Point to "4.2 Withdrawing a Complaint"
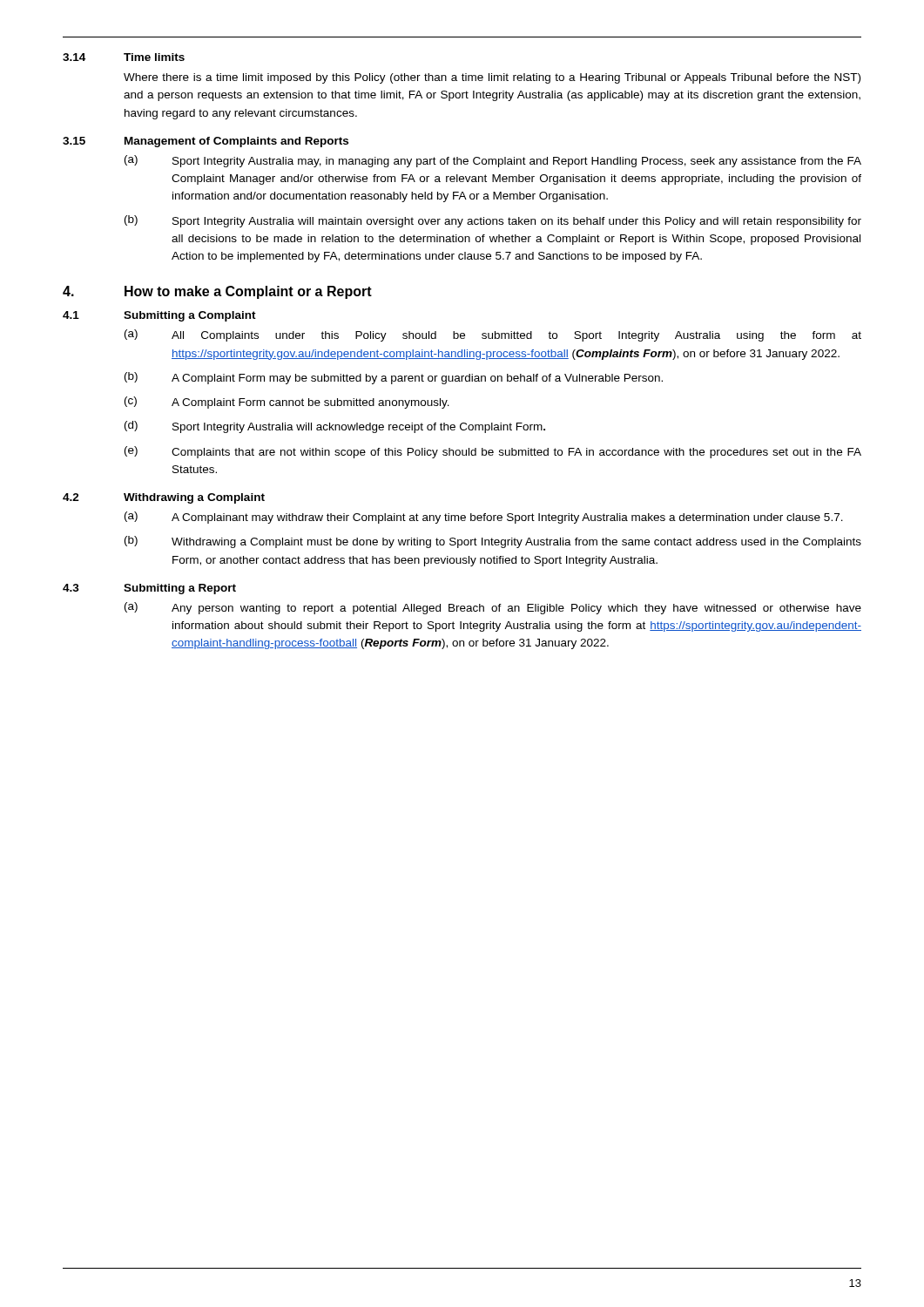Image resolution: width=924 pixels, height=1307 pixels. (x=164, y=497)
